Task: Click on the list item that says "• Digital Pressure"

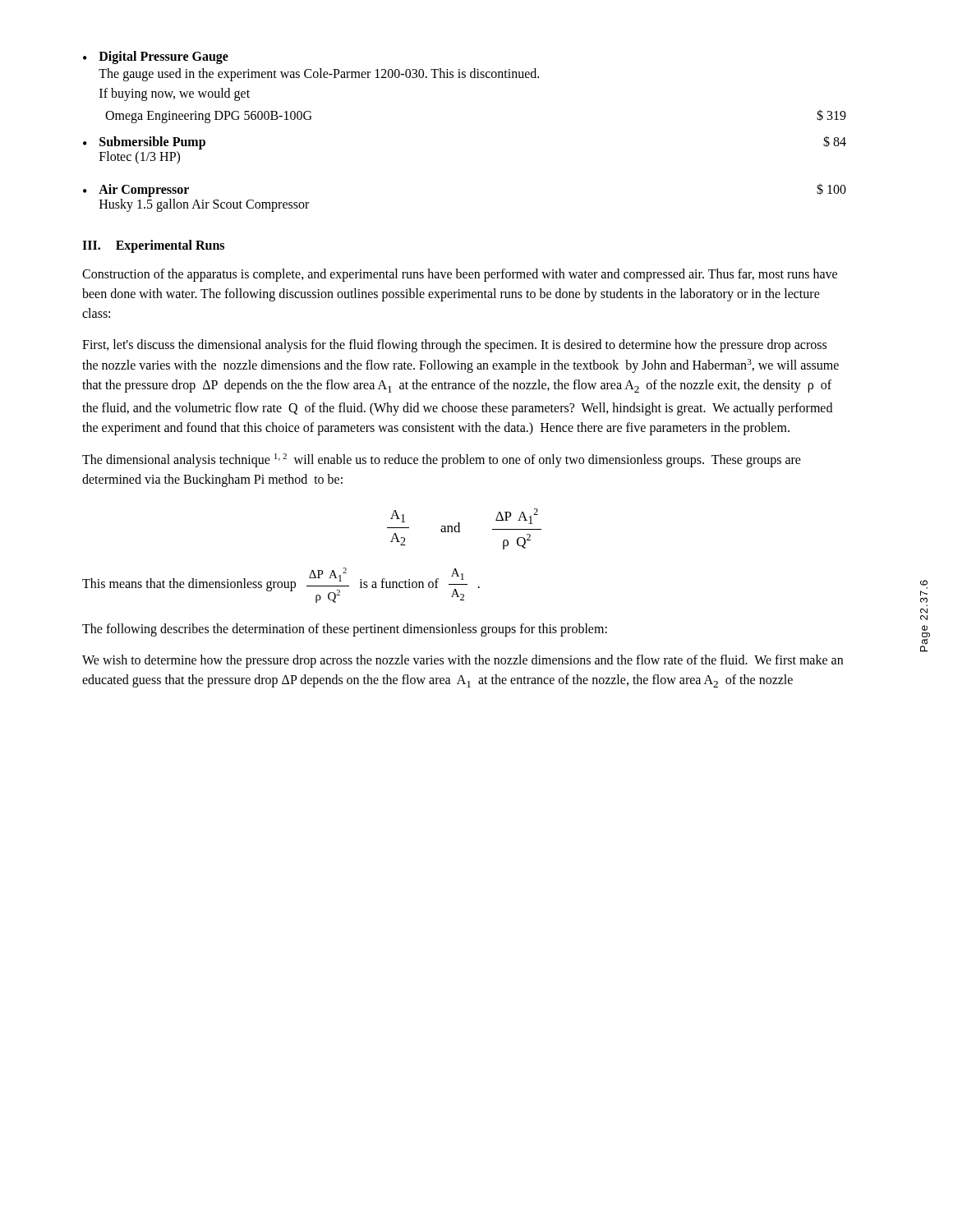Action: click(x=464, y=86)
